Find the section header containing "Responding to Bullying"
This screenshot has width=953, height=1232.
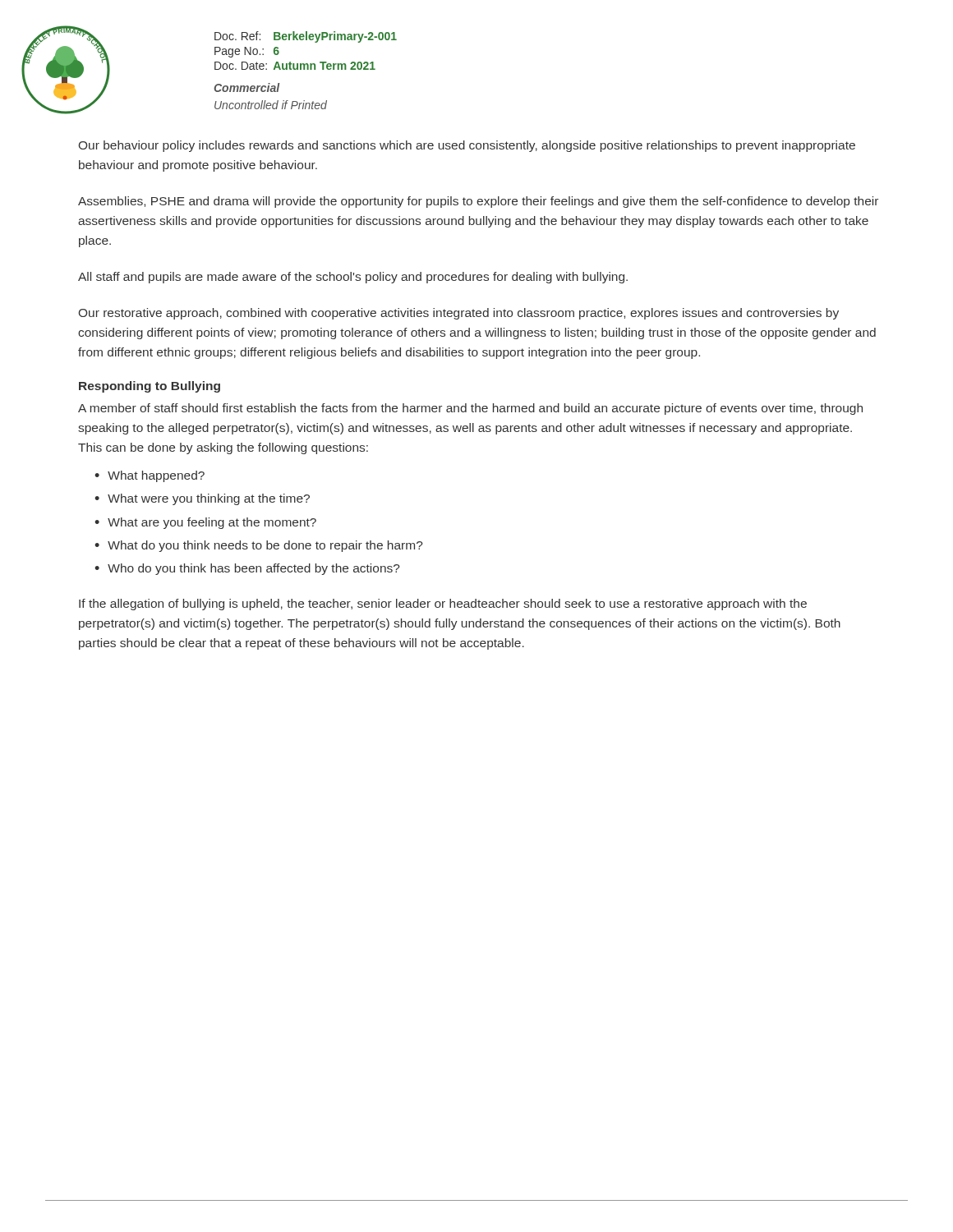pyautogui.click(x=149, y=386)
